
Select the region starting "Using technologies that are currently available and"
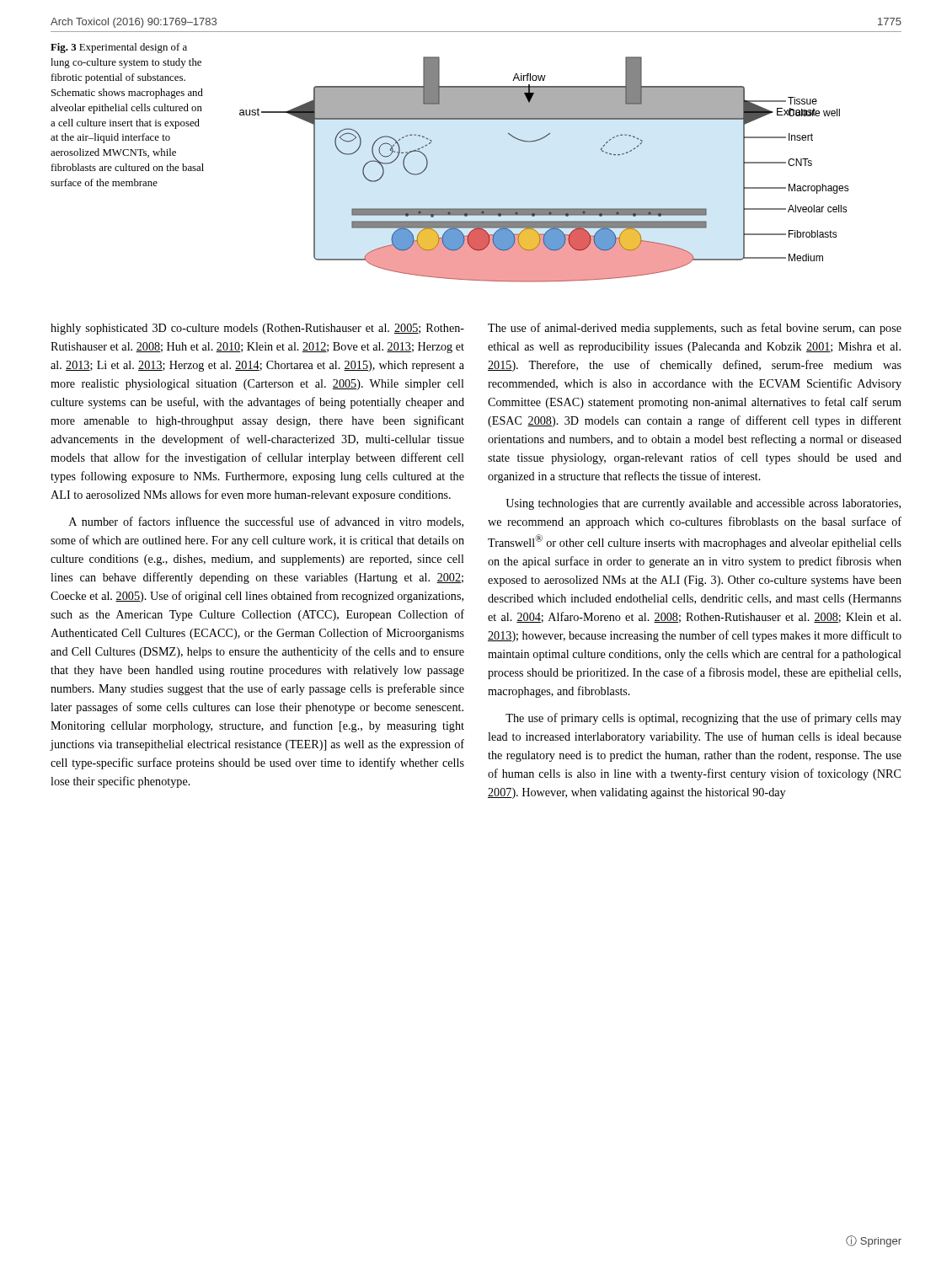click(x=695, y=597)
